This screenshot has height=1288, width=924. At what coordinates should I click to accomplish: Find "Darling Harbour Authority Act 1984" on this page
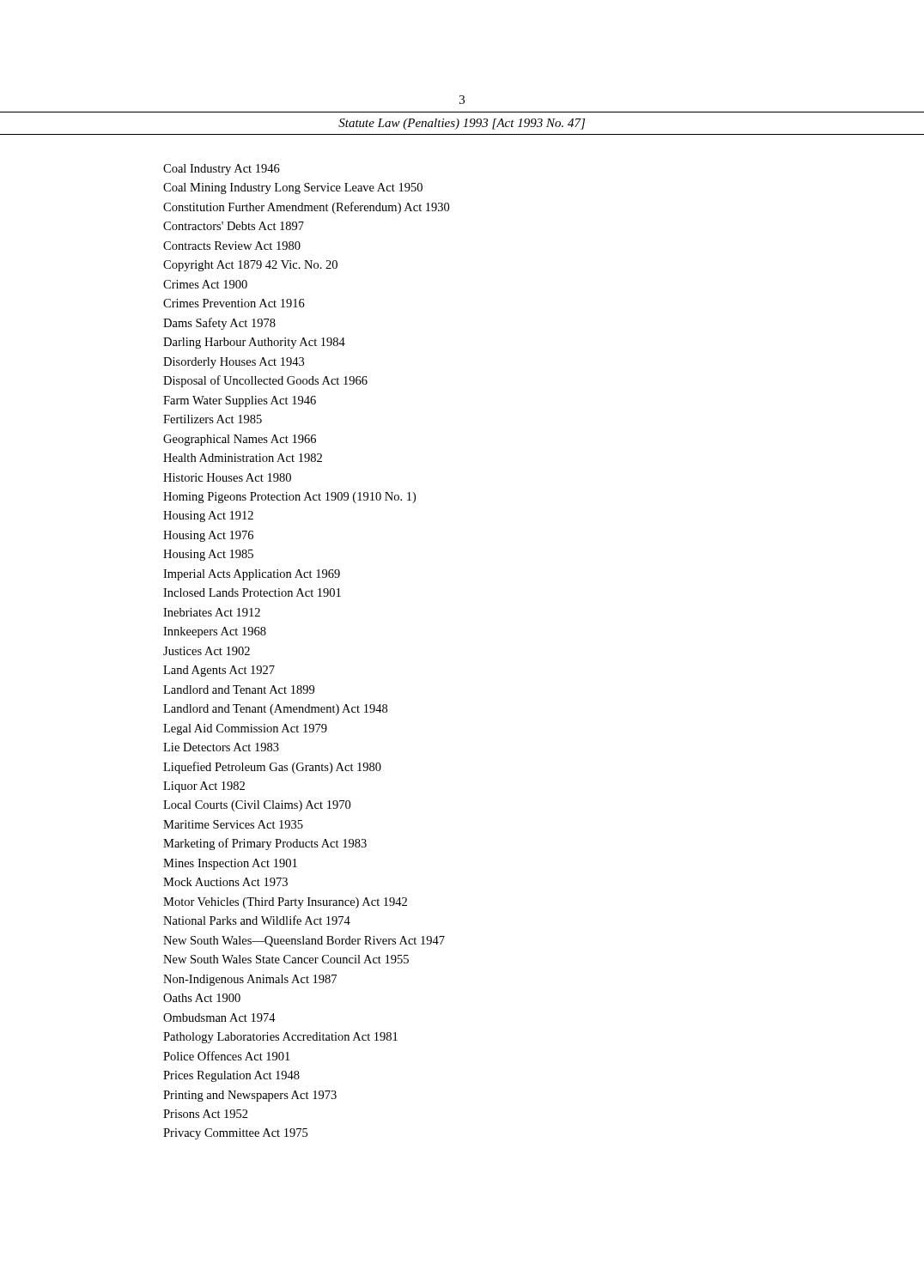(x=254, y=342)
